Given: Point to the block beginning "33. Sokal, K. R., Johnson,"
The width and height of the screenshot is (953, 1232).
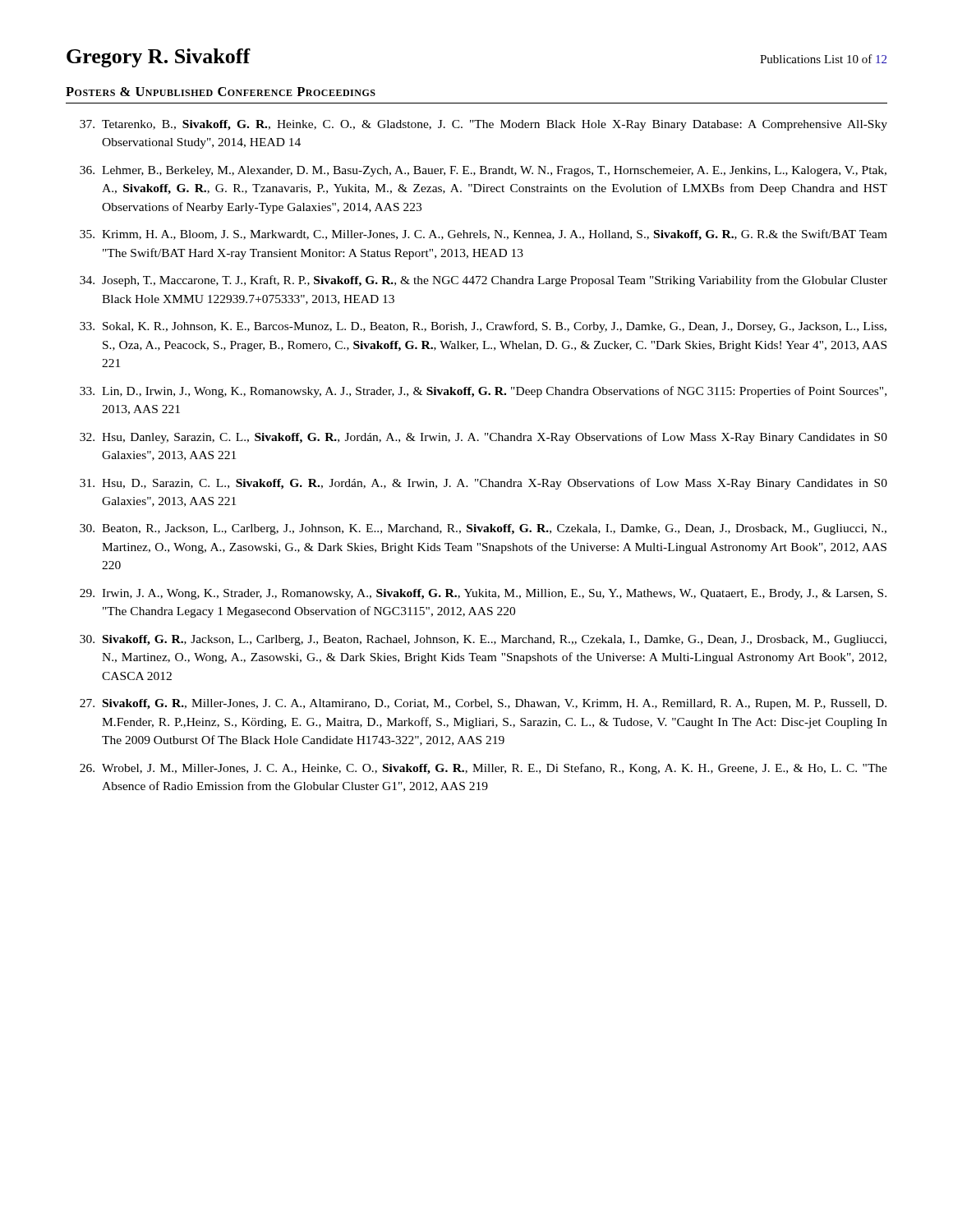Looking at the screenshot, I should pos(476,345).
